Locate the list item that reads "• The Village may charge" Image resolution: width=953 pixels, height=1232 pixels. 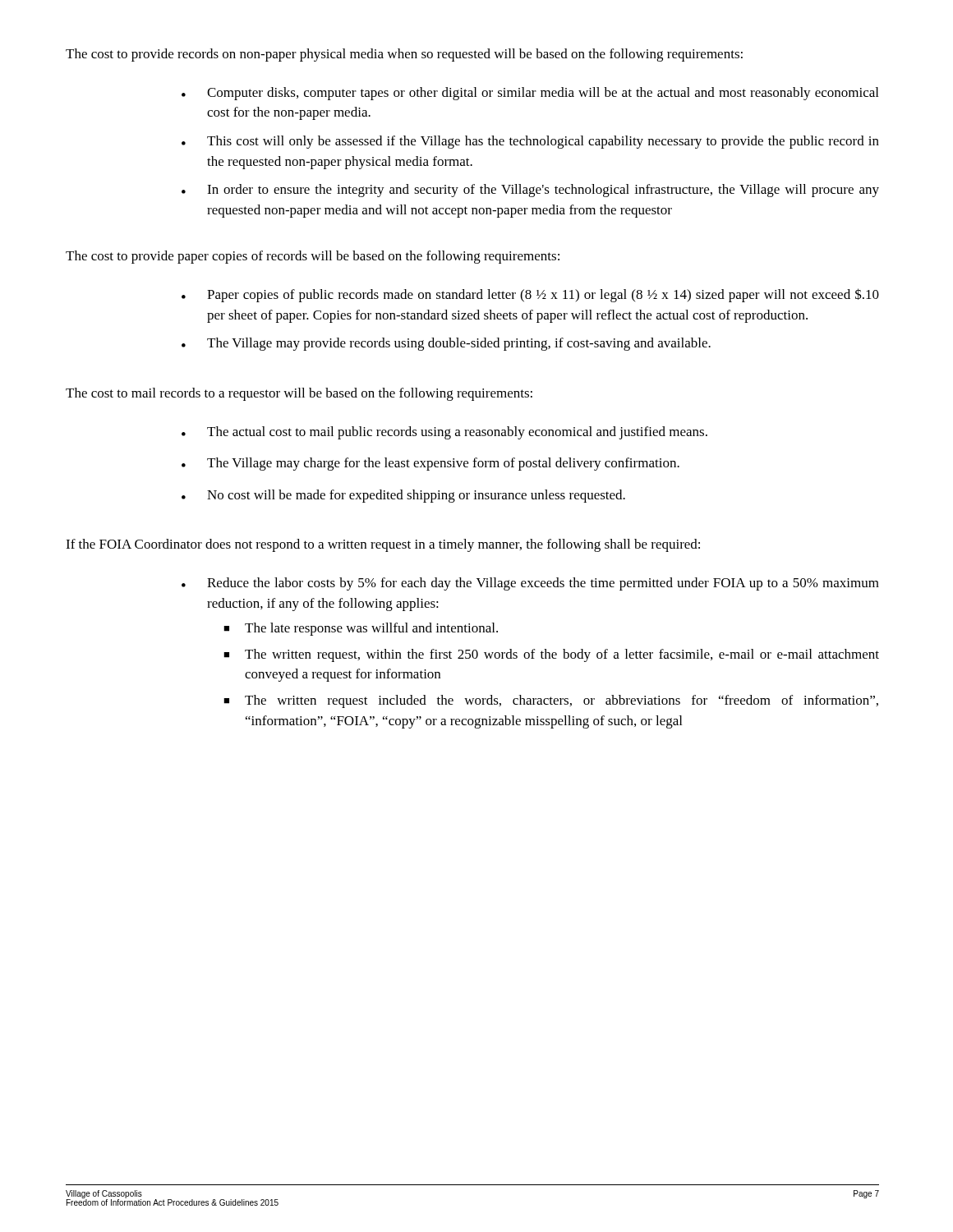[x=530, y=465]
